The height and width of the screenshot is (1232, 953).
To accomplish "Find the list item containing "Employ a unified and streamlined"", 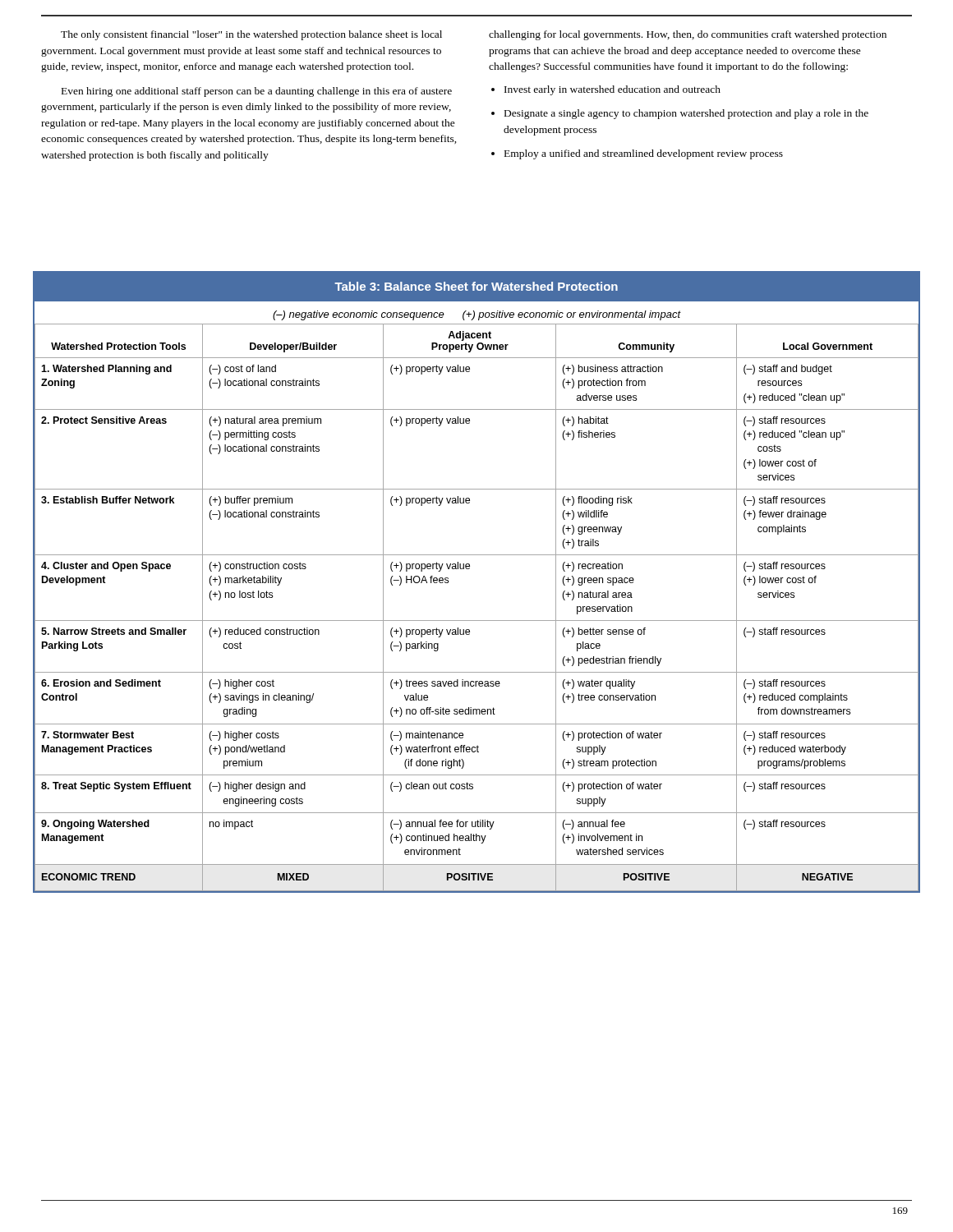I will tap(643, 154).
